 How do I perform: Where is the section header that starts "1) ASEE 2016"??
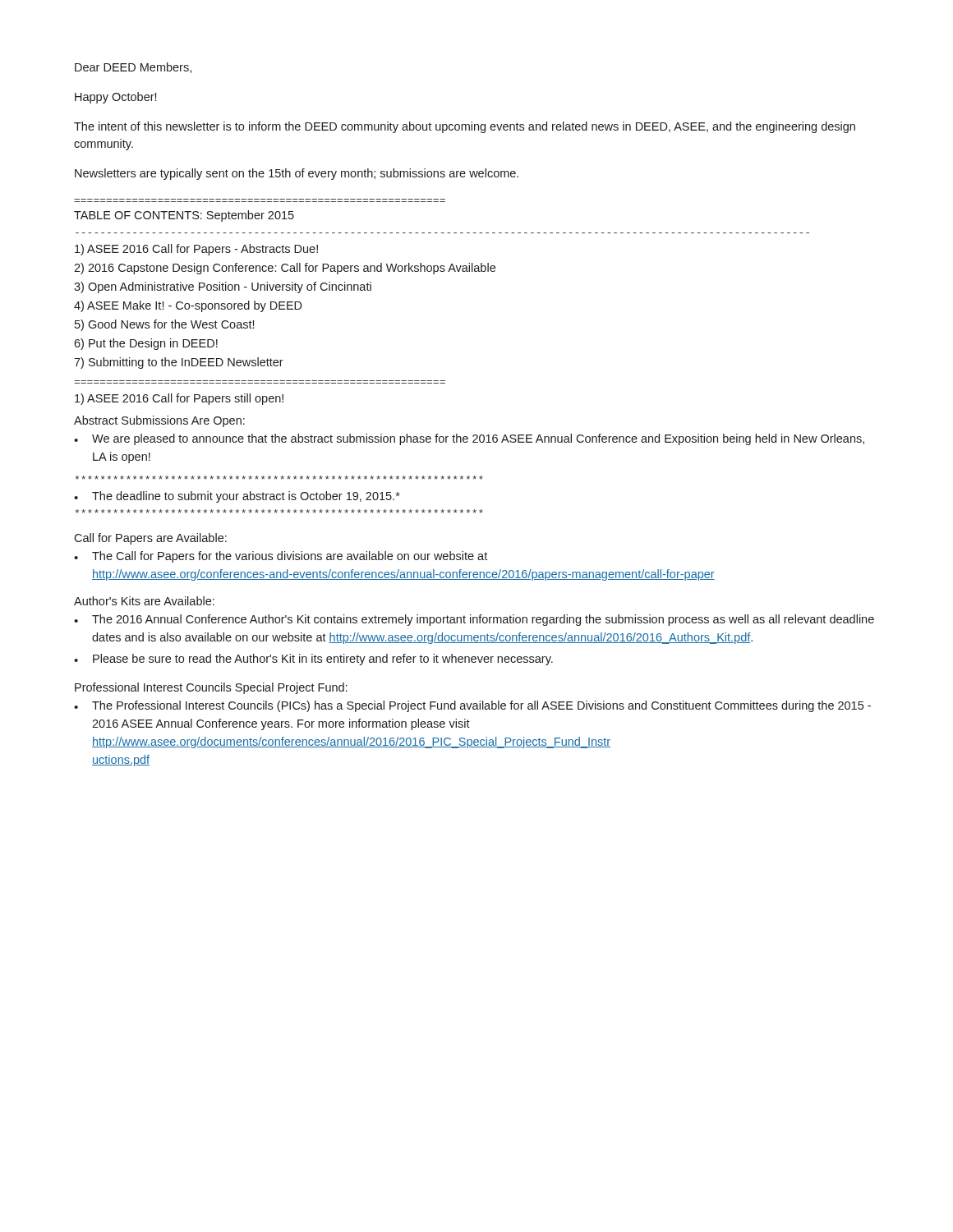[179, 398]
